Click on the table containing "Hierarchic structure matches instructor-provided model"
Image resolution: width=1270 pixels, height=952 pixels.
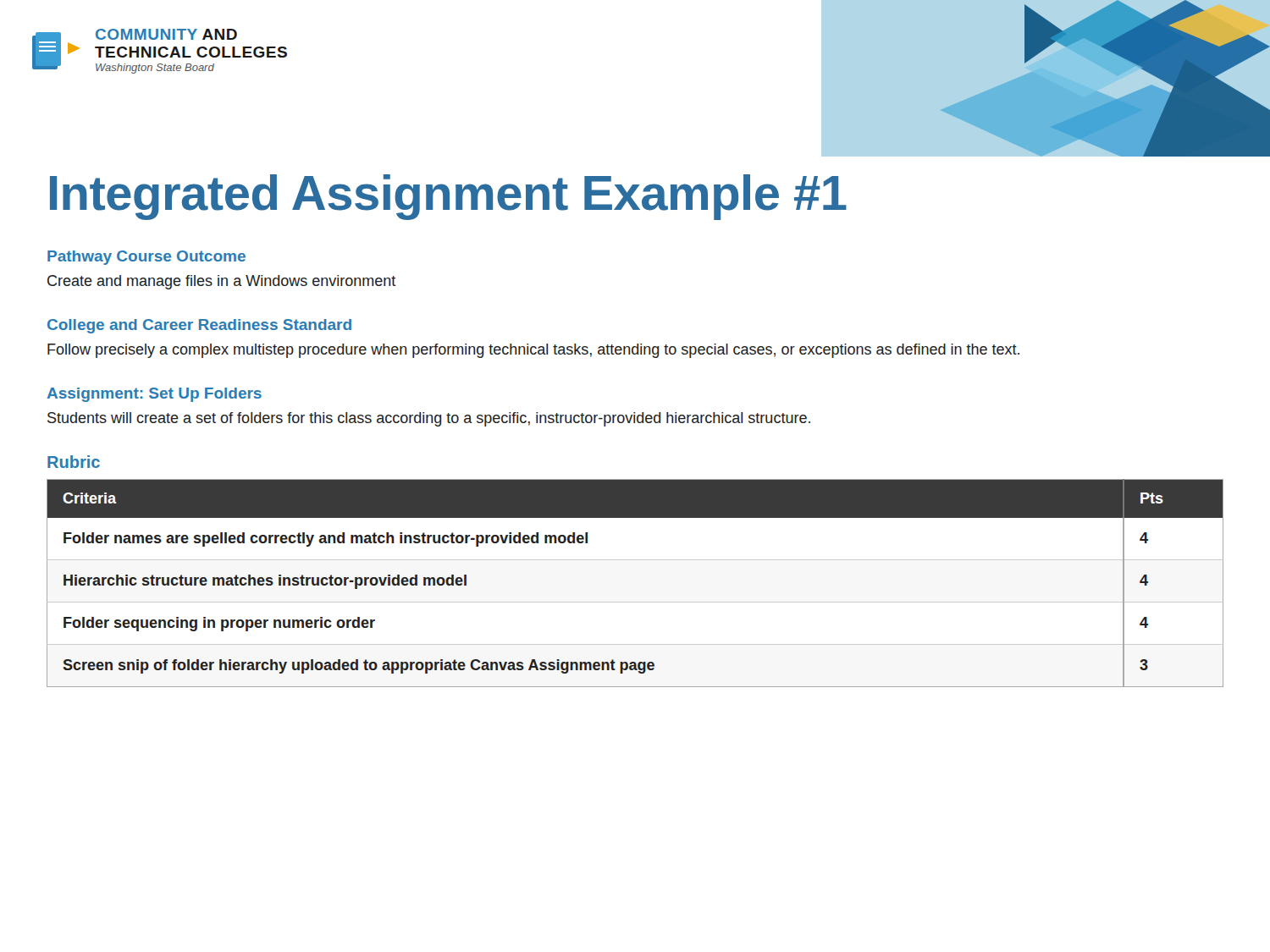coord(635,583)
